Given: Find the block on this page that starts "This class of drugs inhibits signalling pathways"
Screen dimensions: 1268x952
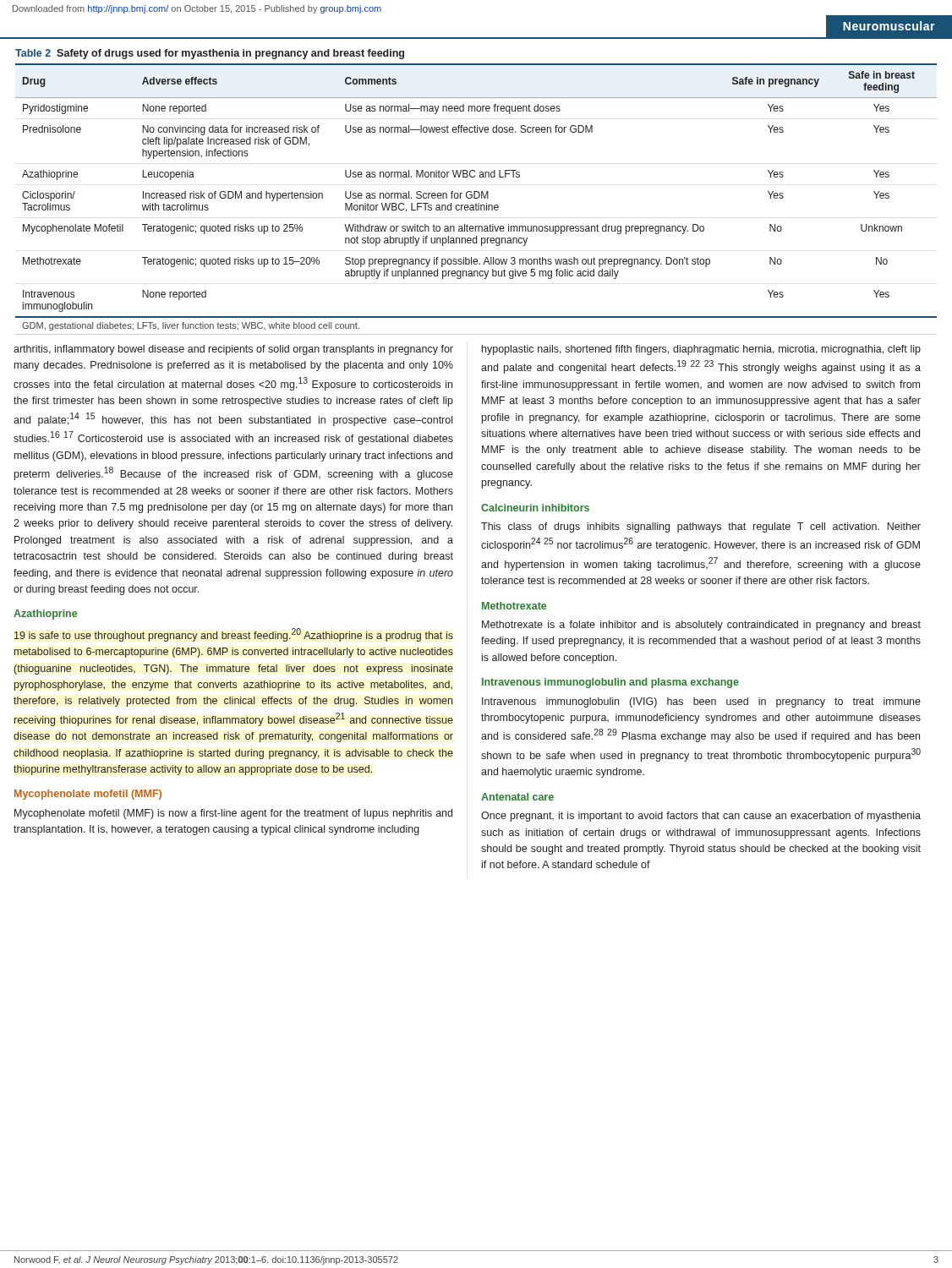Looking at the screenshot, I should (x=701, y=554).
